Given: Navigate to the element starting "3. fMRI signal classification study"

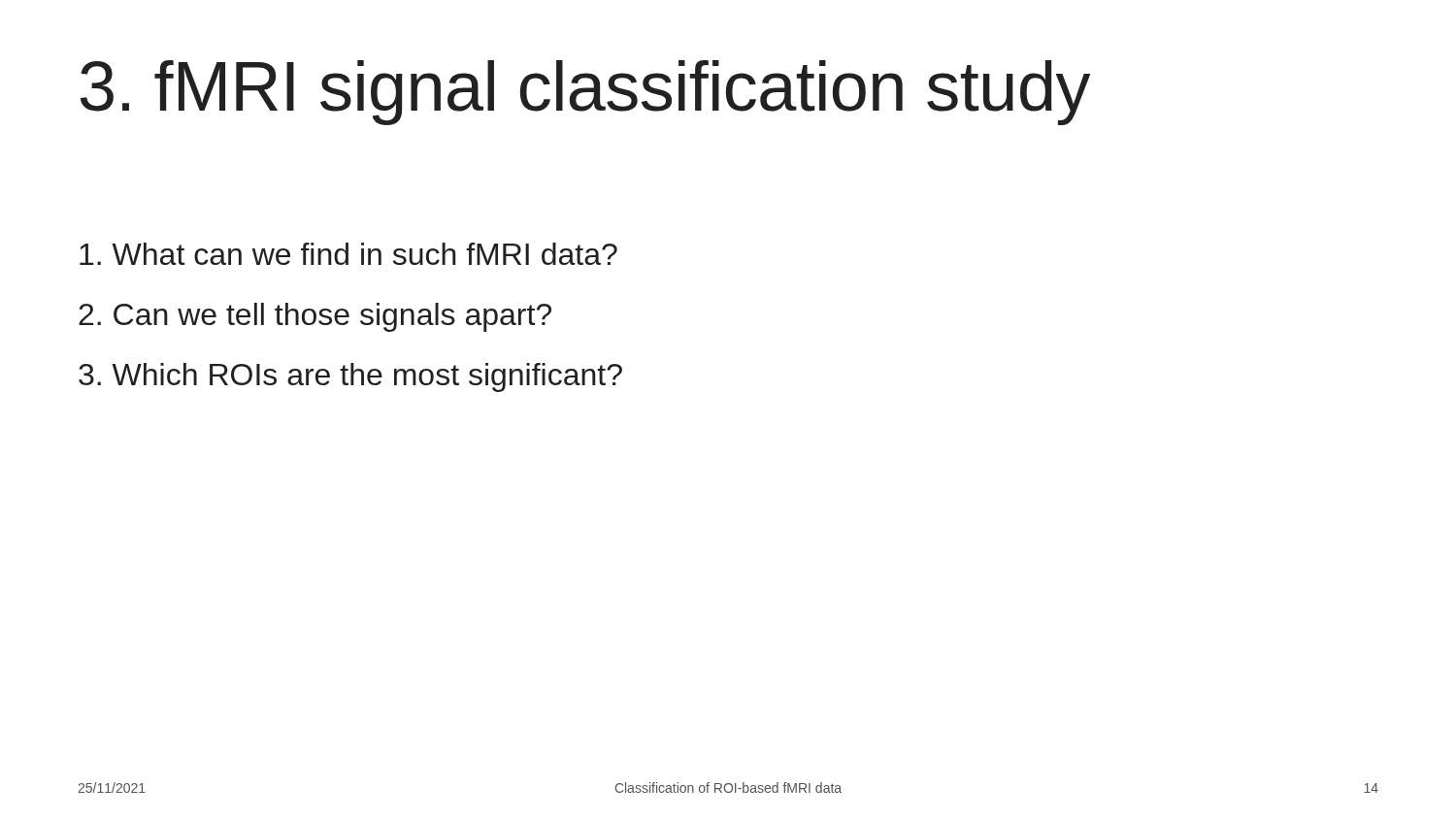Looking at the screenshot, I should pos(584,86).
